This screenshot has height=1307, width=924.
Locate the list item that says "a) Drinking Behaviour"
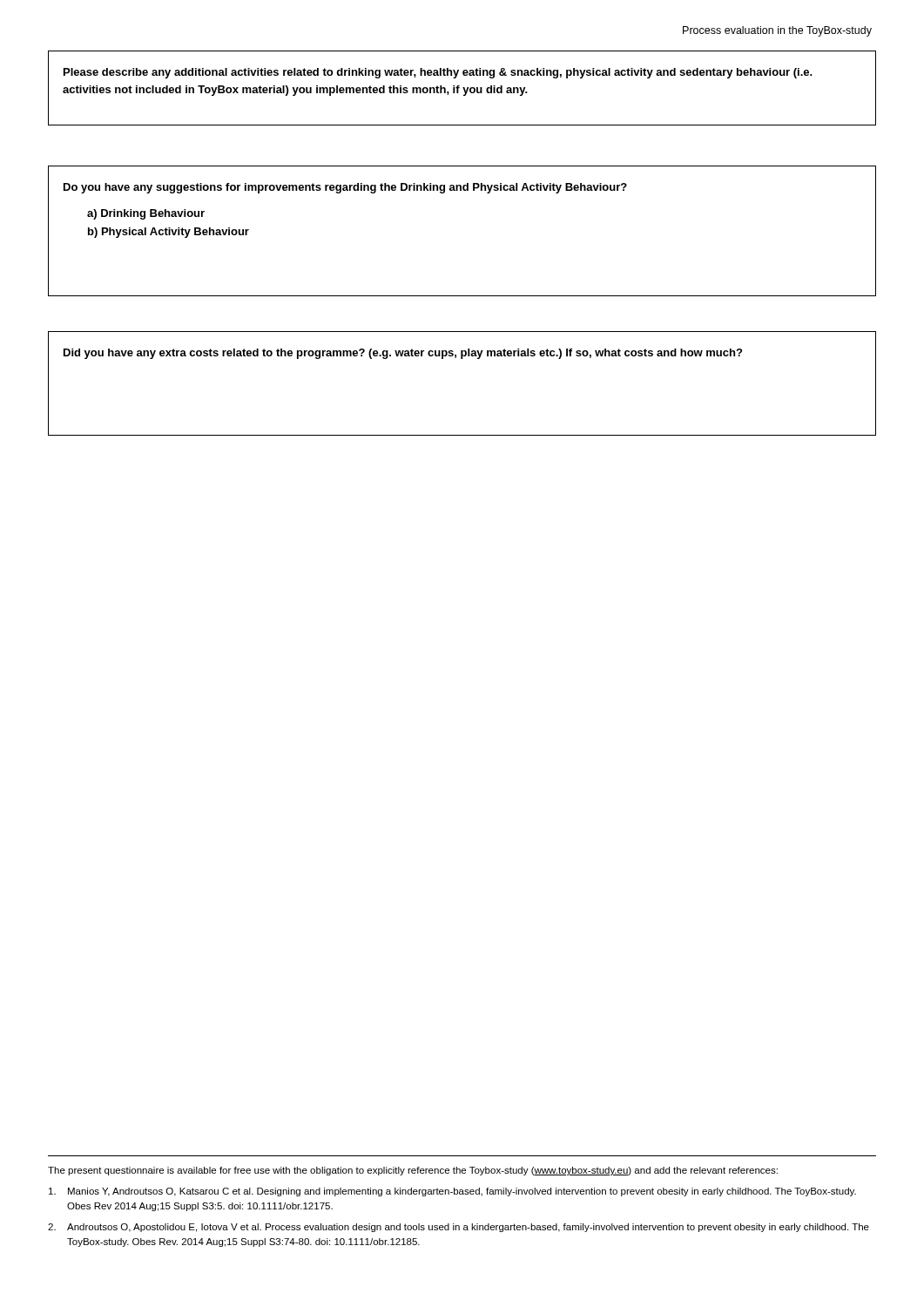pos(146,213)
